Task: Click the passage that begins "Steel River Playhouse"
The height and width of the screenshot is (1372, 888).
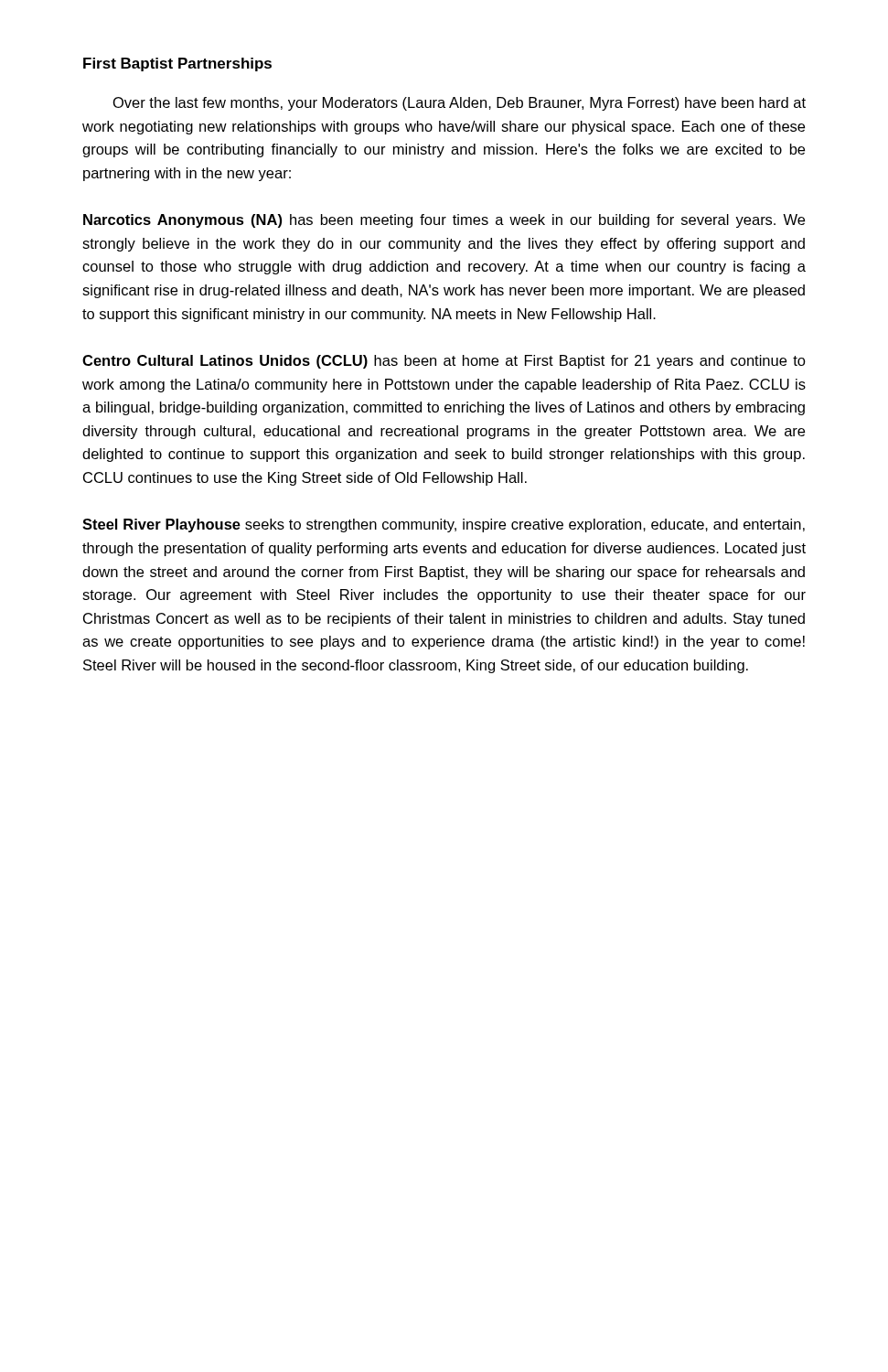Action: coord(444,595)
